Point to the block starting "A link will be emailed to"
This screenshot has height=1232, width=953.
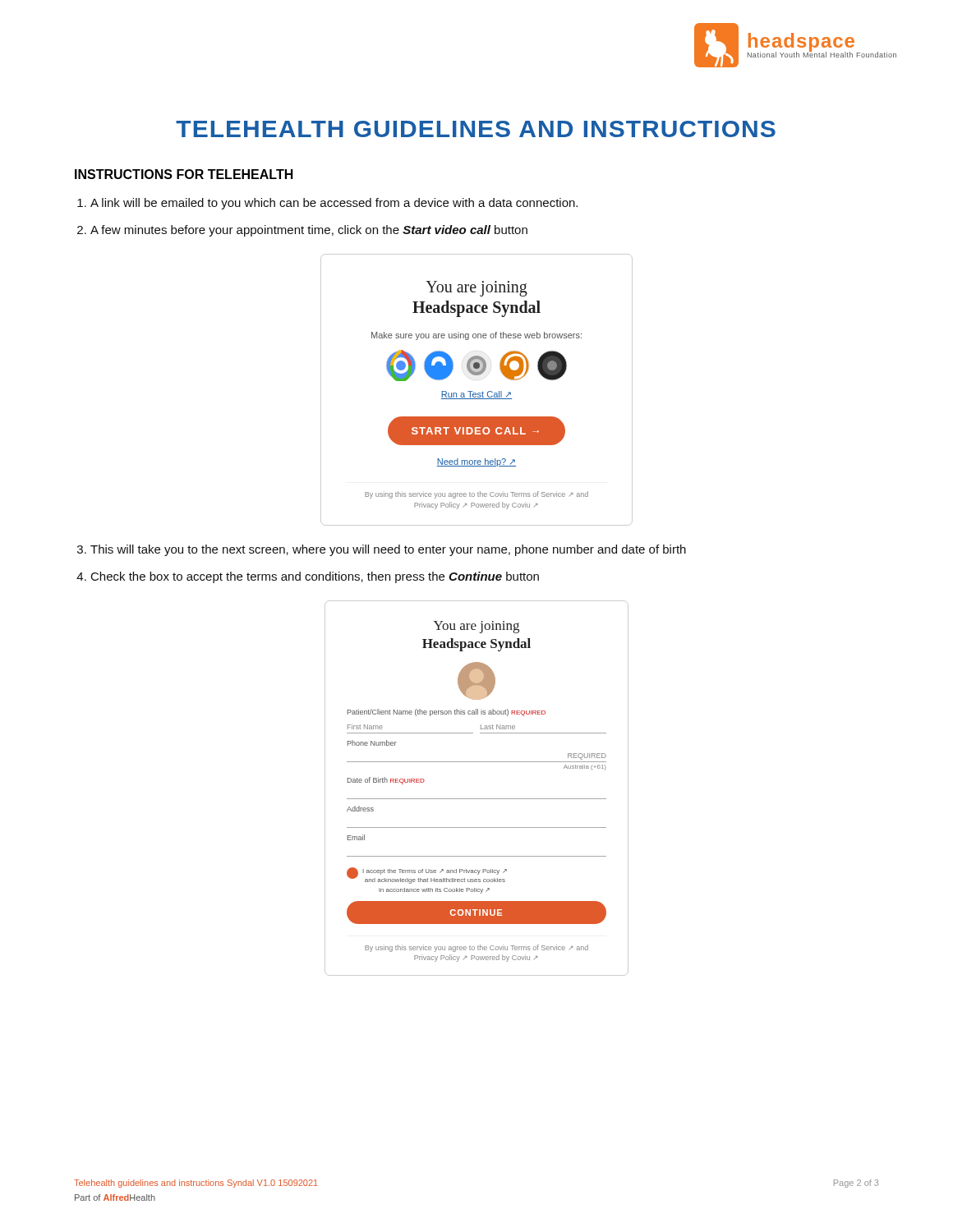tap(335, 202)
